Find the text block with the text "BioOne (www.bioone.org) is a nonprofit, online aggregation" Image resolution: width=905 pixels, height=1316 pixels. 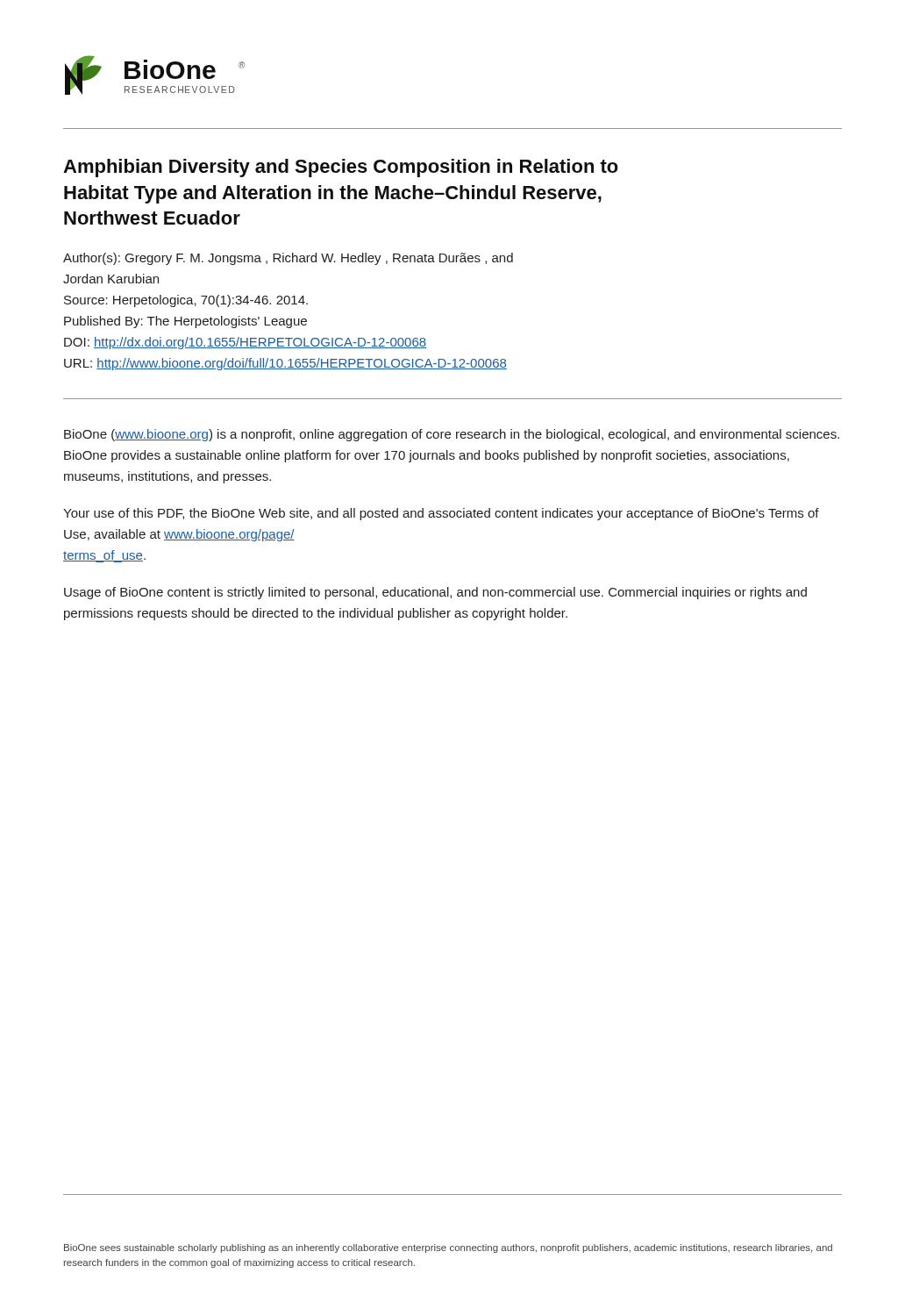(452, 455)
